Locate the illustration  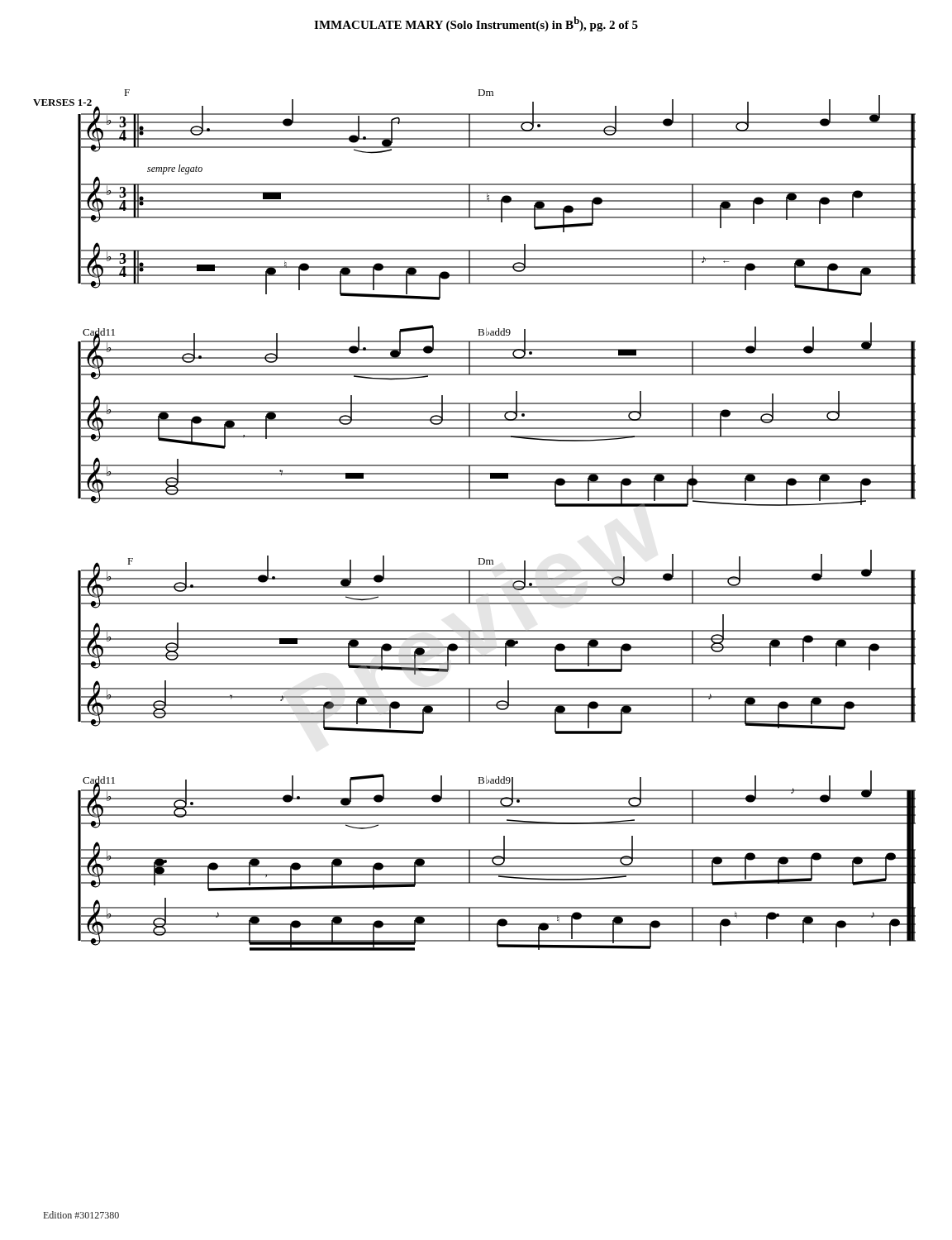[476, 615]
